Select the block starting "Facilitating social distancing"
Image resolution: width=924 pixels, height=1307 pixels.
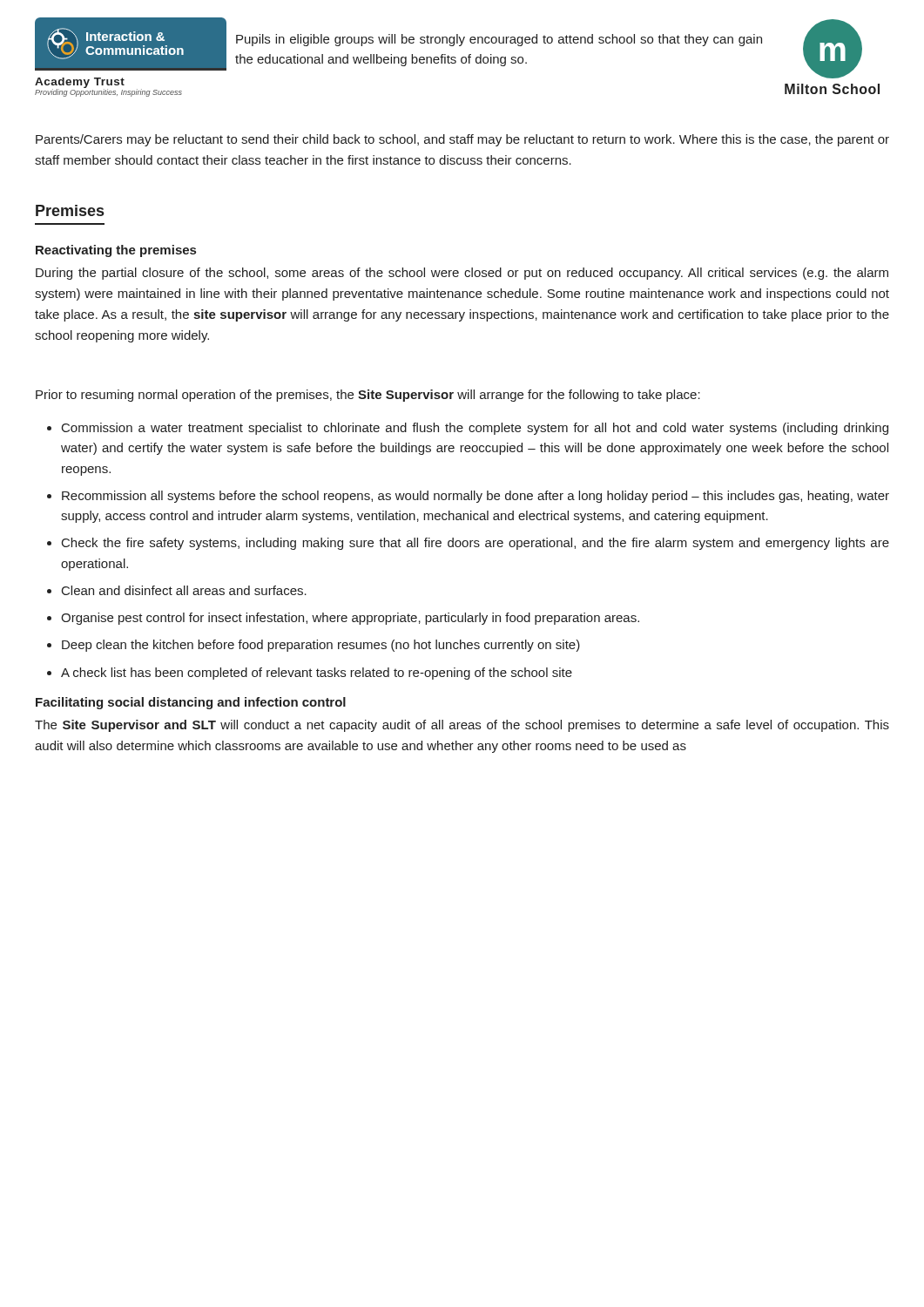[191, 702]
